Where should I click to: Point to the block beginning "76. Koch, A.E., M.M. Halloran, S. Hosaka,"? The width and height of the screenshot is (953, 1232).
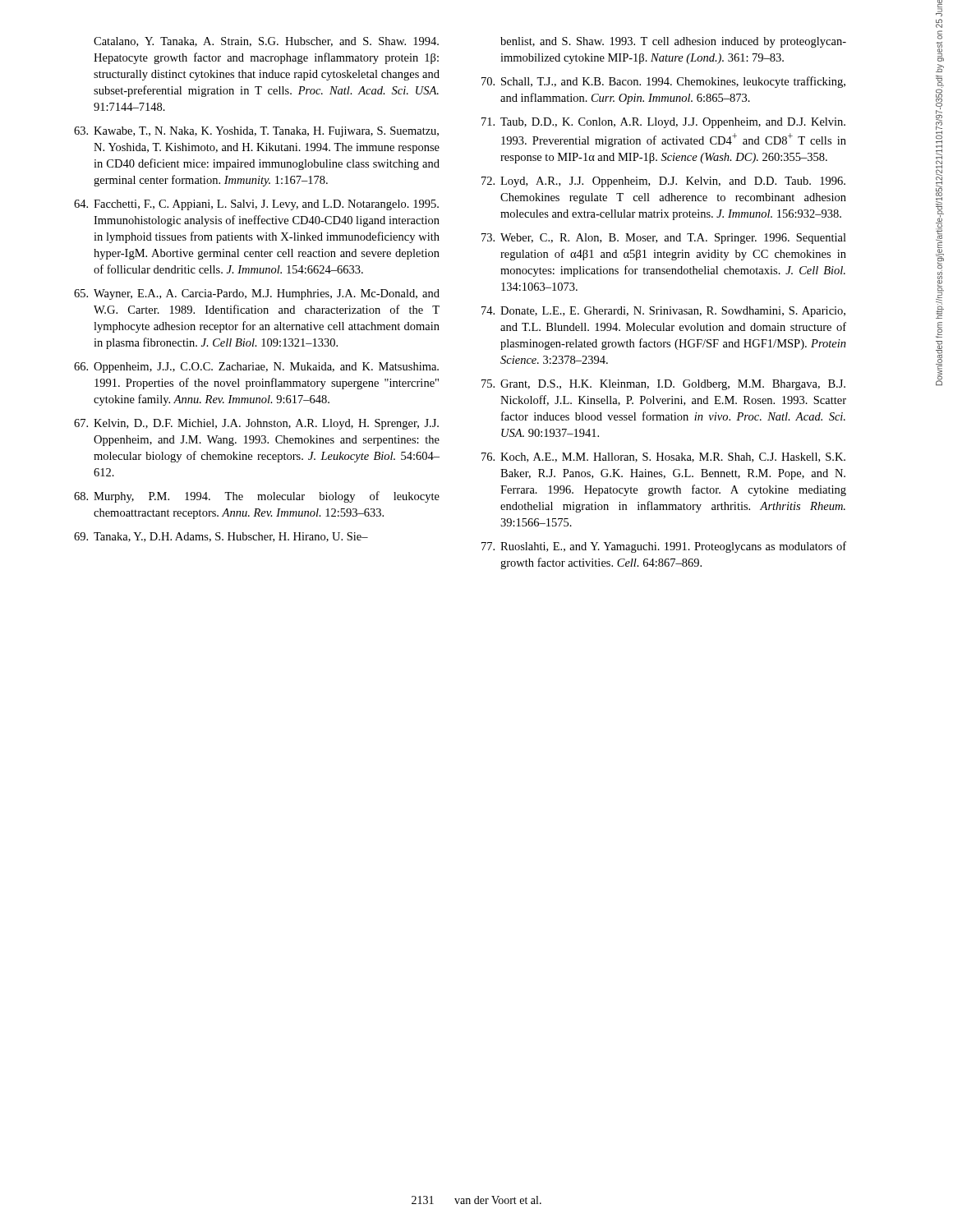coord(659,489)
